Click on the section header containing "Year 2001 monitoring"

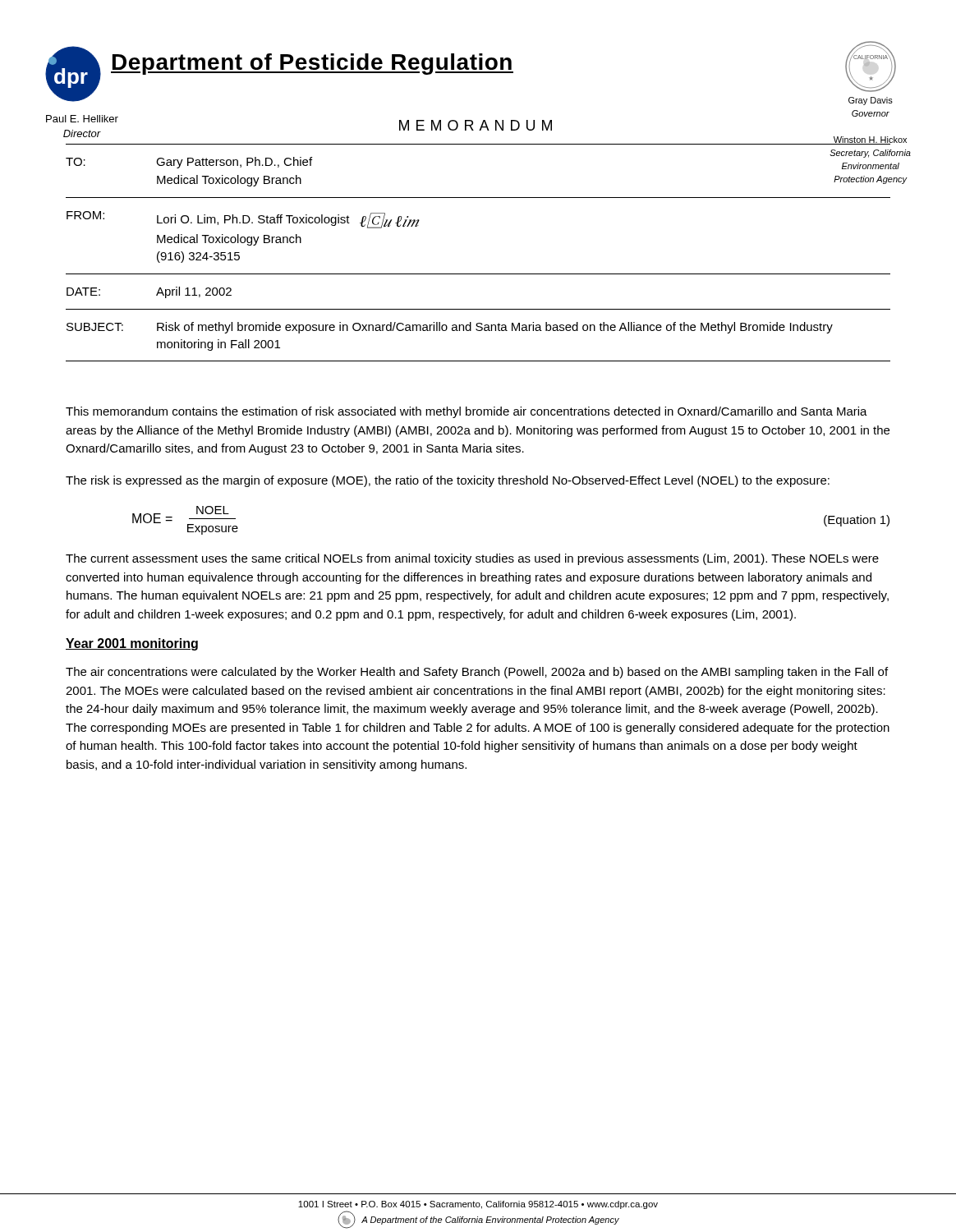click(x=132, y=644)
